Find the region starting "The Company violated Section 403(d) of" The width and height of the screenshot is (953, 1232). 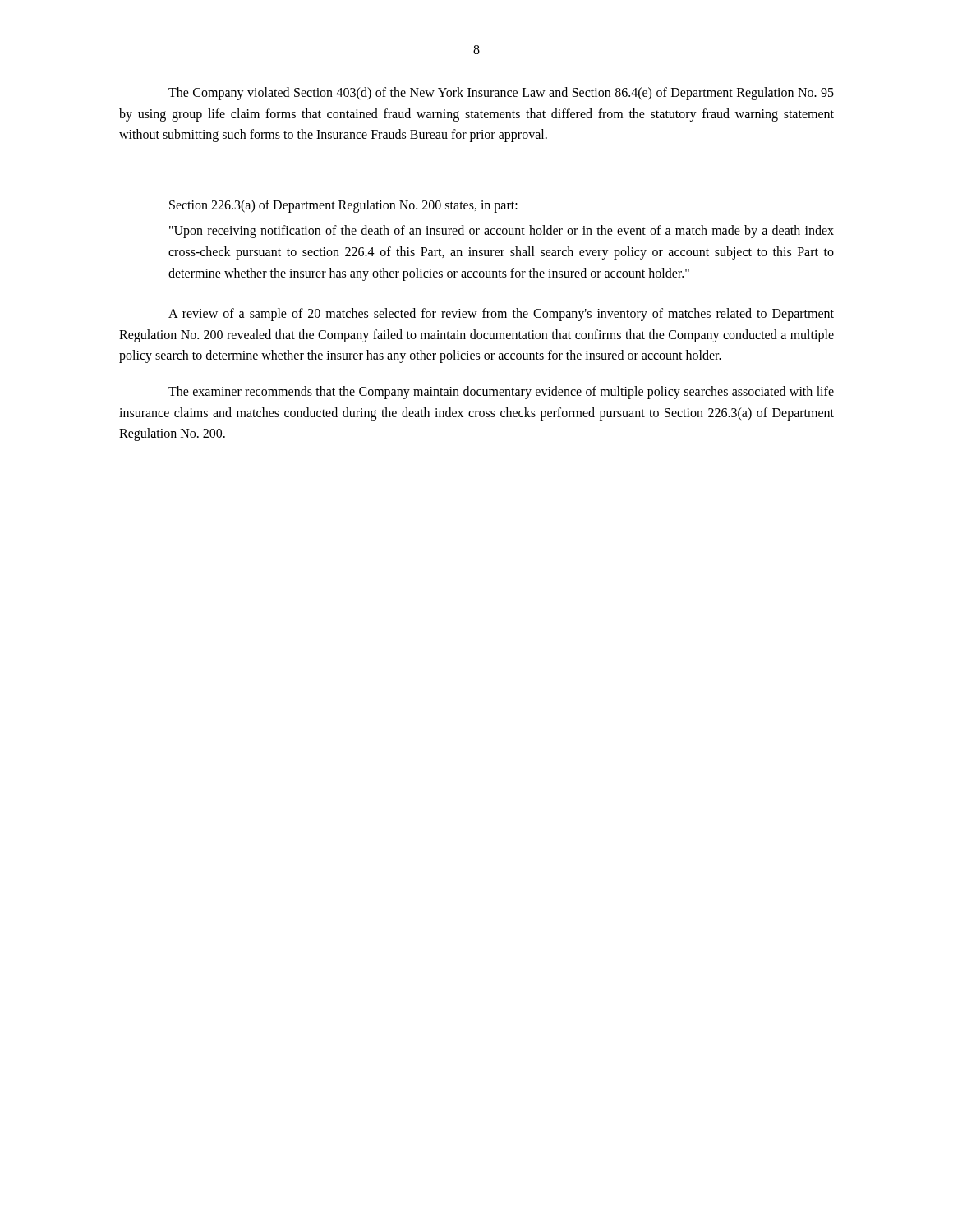click(476, 113)
